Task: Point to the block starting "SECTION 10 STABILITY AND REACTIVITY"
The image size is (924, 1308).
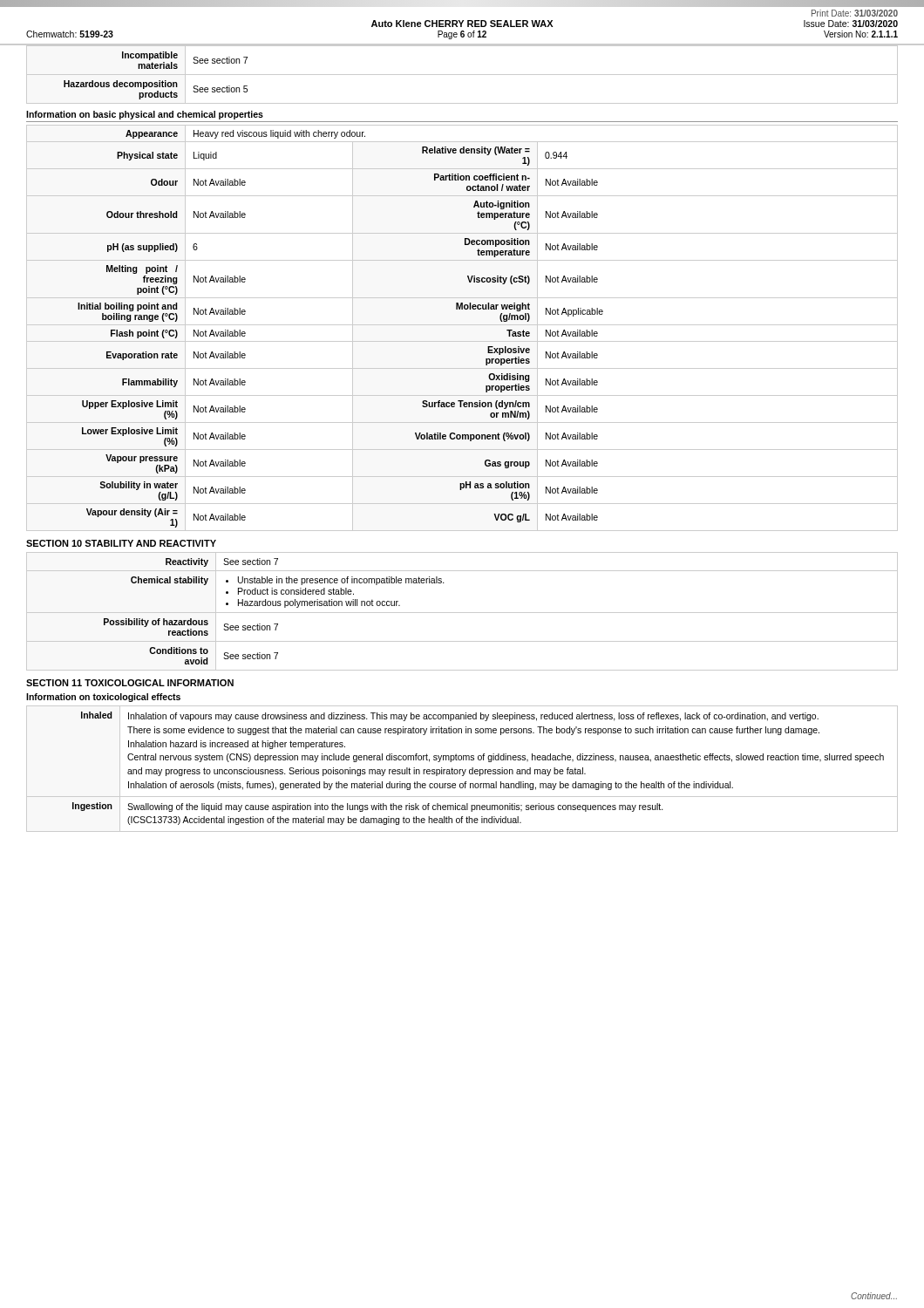Action: (x=121, y=543)
